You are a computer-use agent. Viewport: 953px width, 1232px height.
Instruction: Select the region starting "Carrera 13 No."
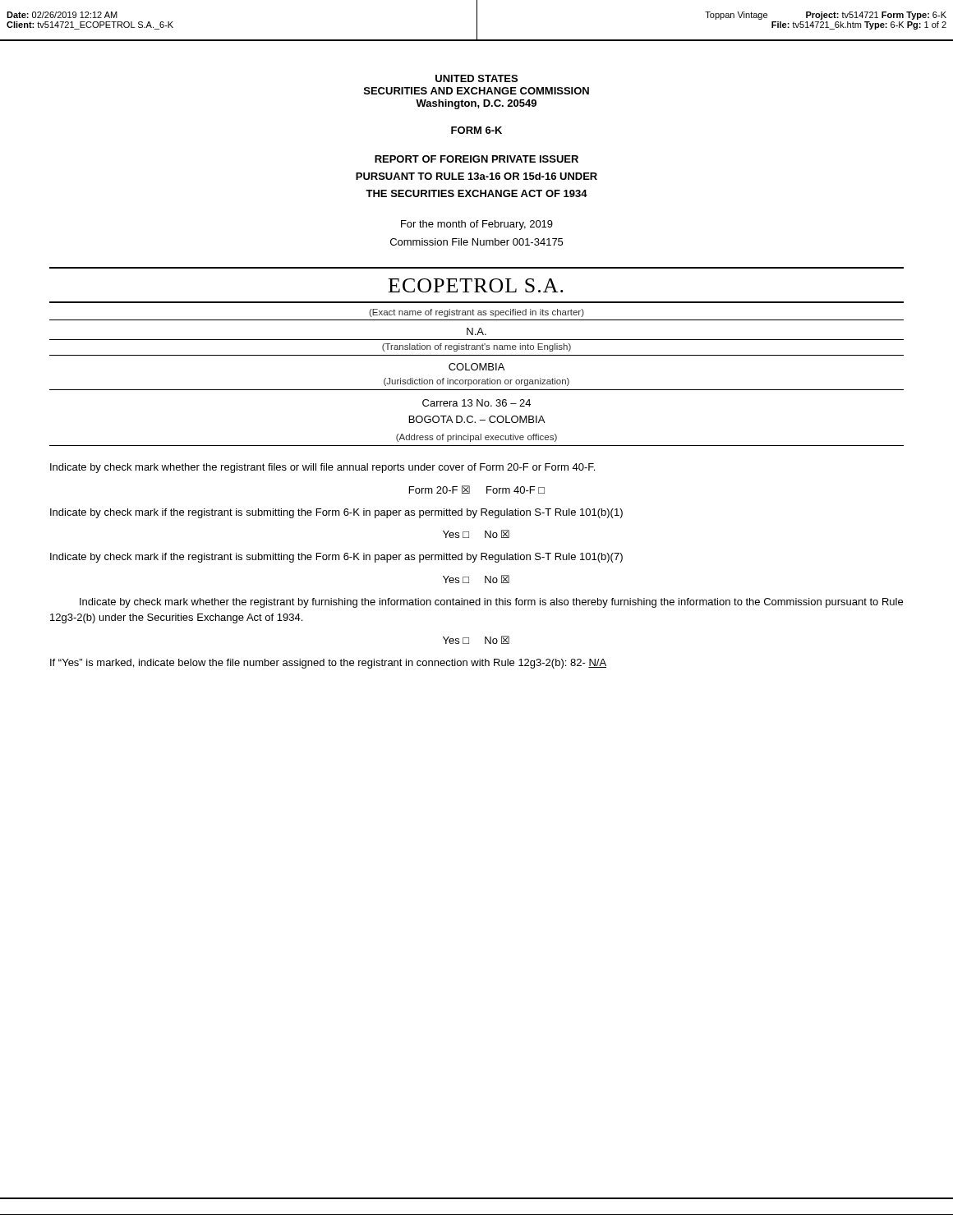click(476, 411)
